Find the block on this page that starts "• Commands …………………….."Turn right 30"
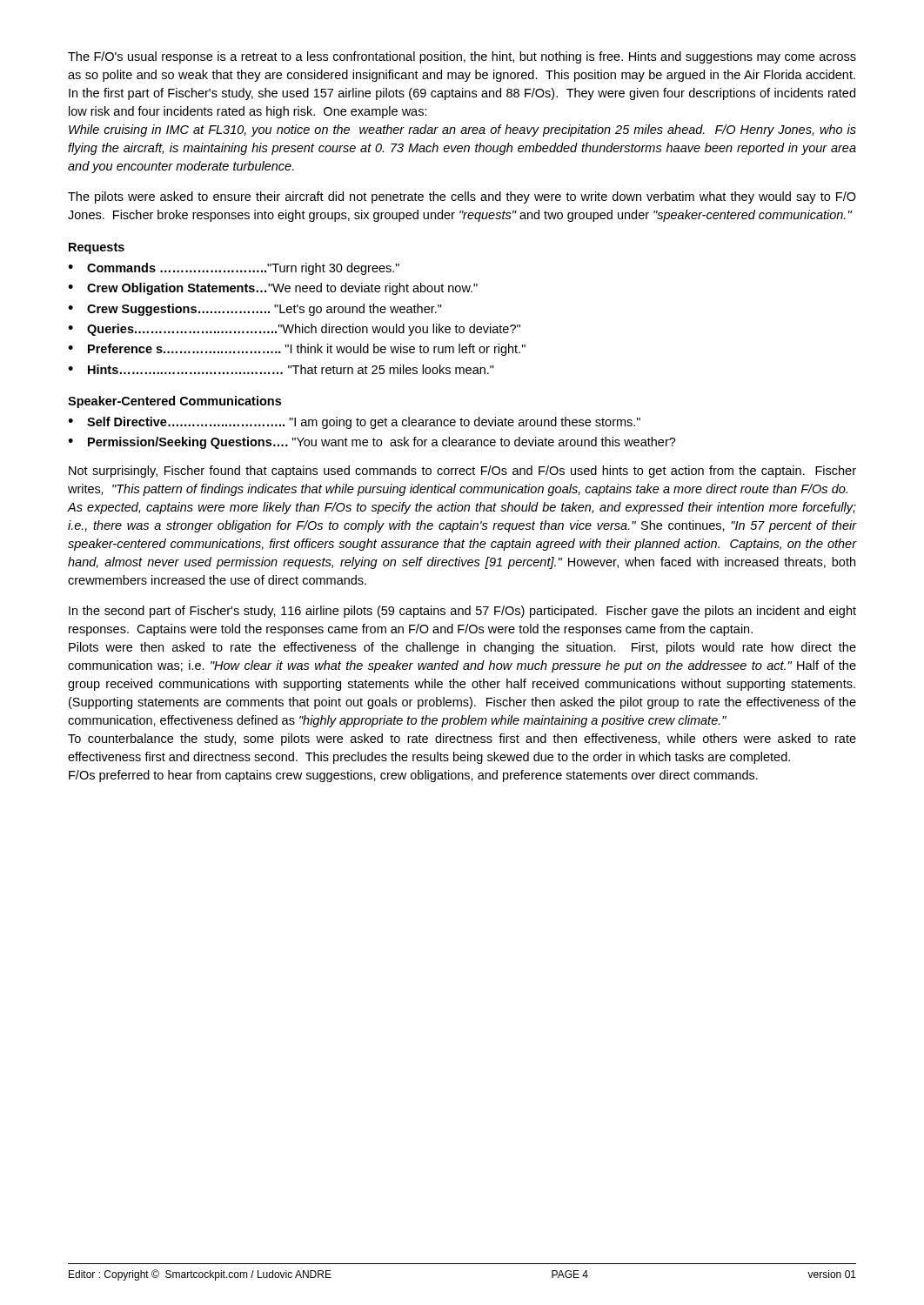Image resolution: width=924 pixels, height=1305 pixels. pyautogui.click(x=234, y=269)
